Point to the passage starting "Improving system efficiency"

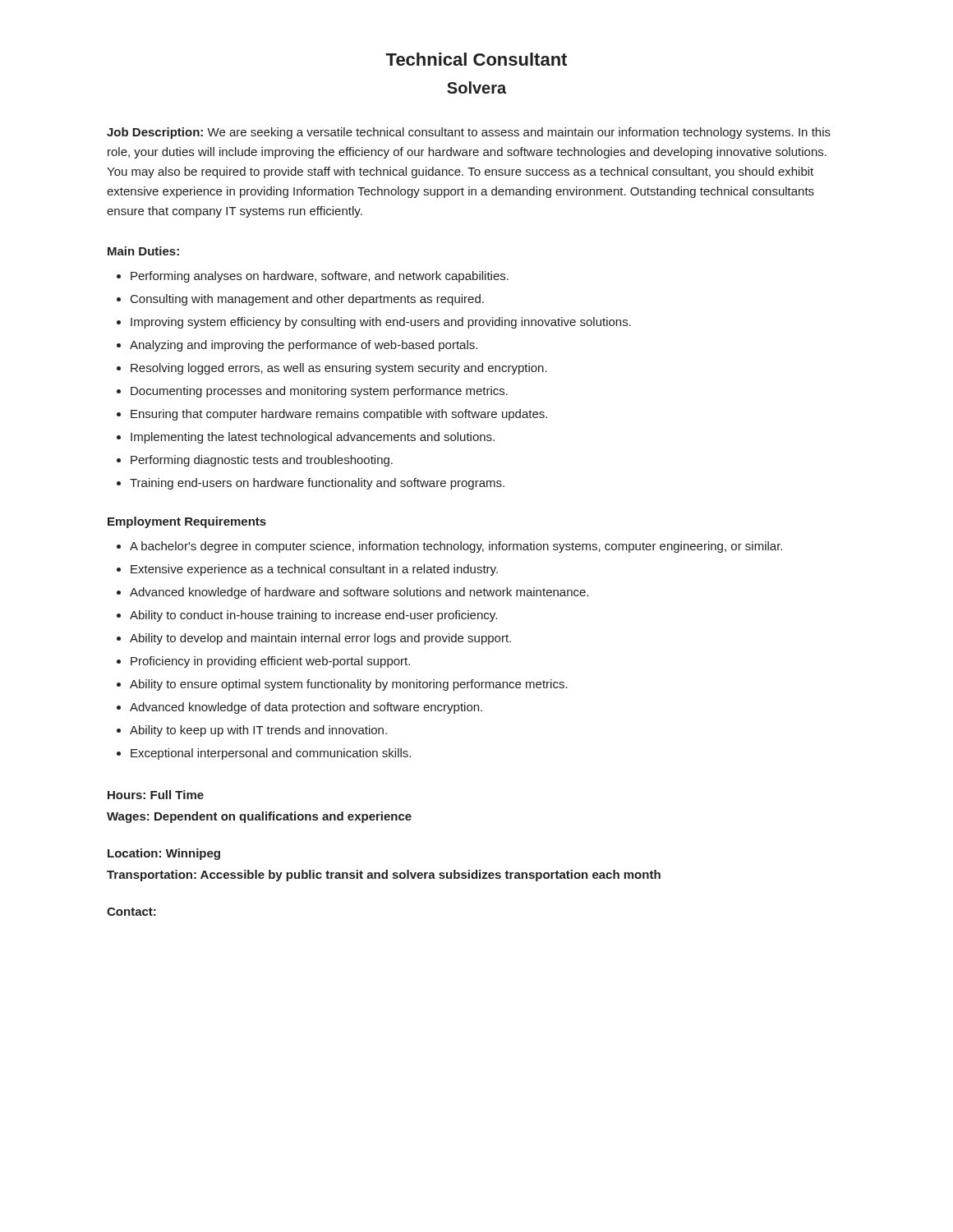pyautogui.click(x=381, y=322)
